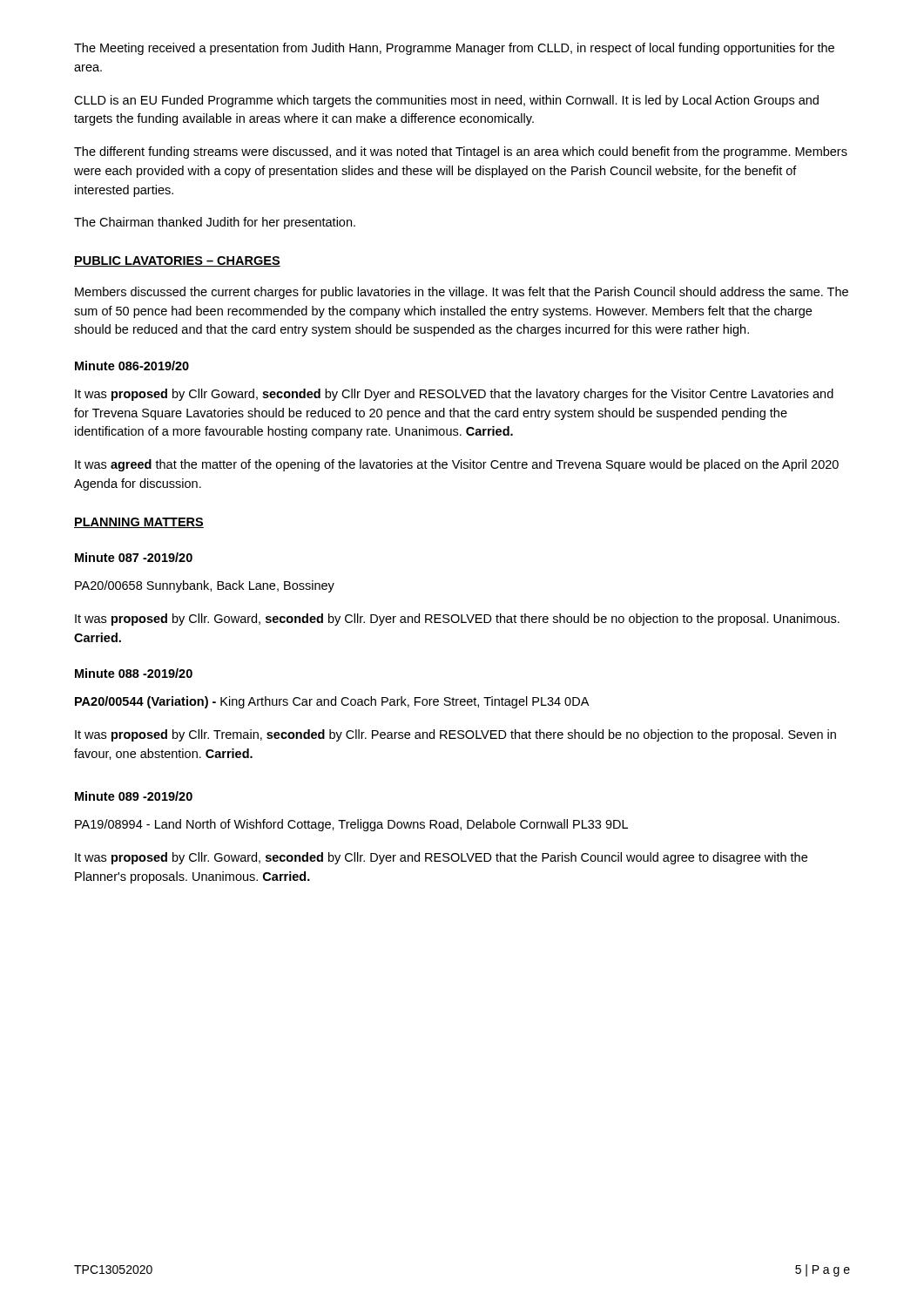Screen dimensions: 1307x924
Task: Point to "The Chairman thanked Judith for her presentation."
Action: pyautogui.click(x=215, y=222)
